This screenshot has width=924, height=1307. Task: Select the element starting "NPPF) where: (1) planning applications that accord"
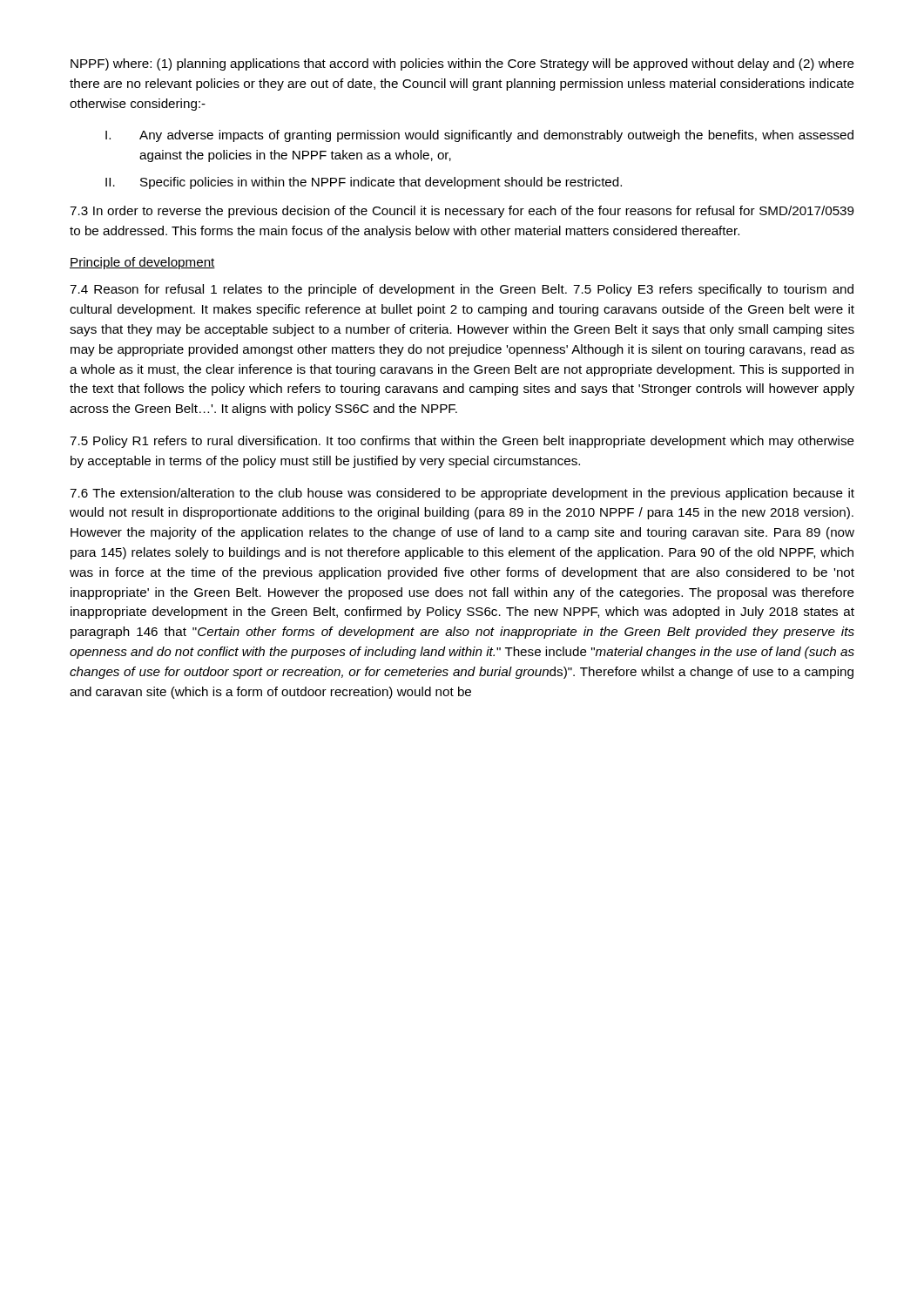pos(462,83)
